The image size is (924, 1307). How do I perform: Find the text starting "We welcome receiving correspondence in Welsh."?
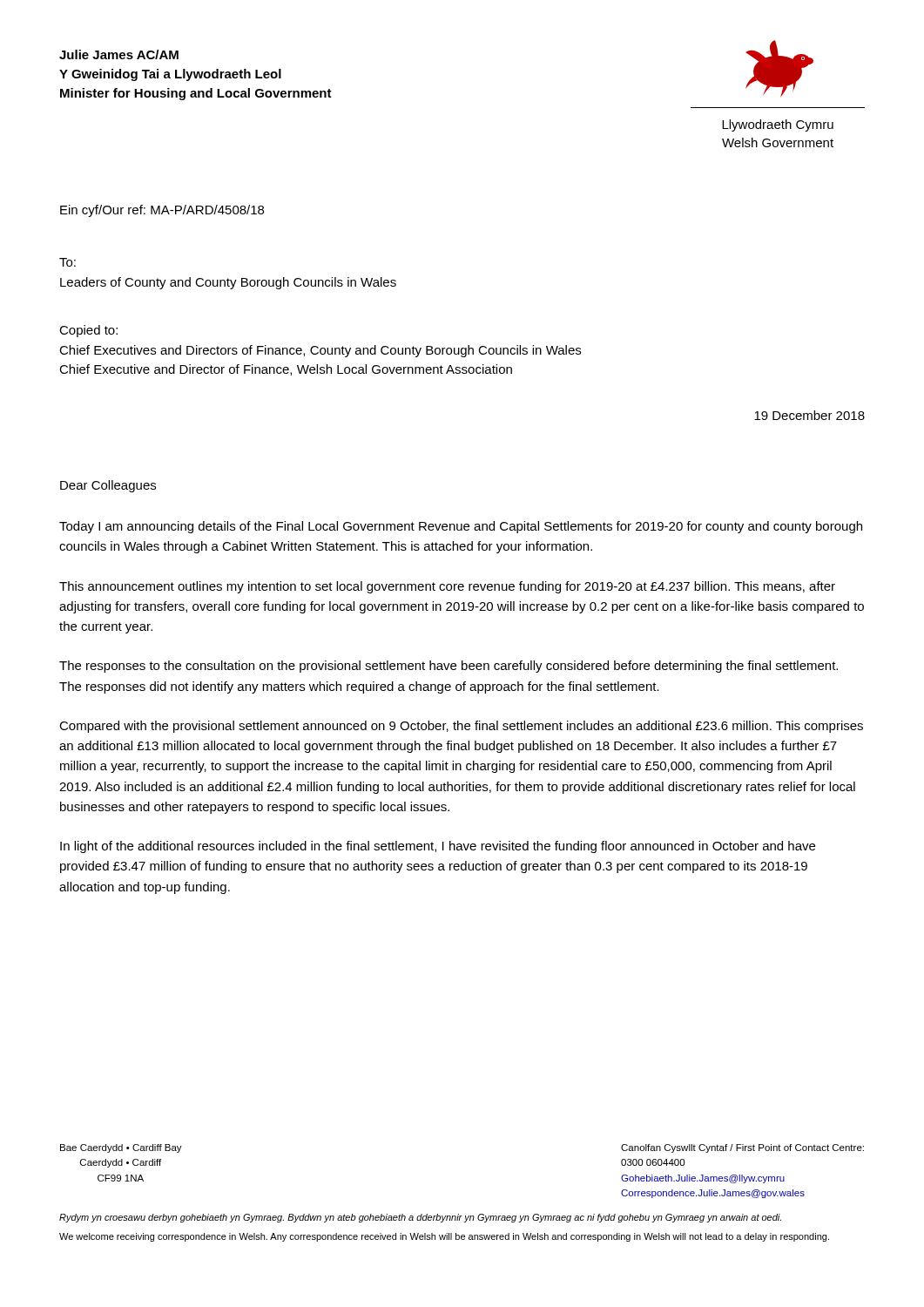[462, 1237]
